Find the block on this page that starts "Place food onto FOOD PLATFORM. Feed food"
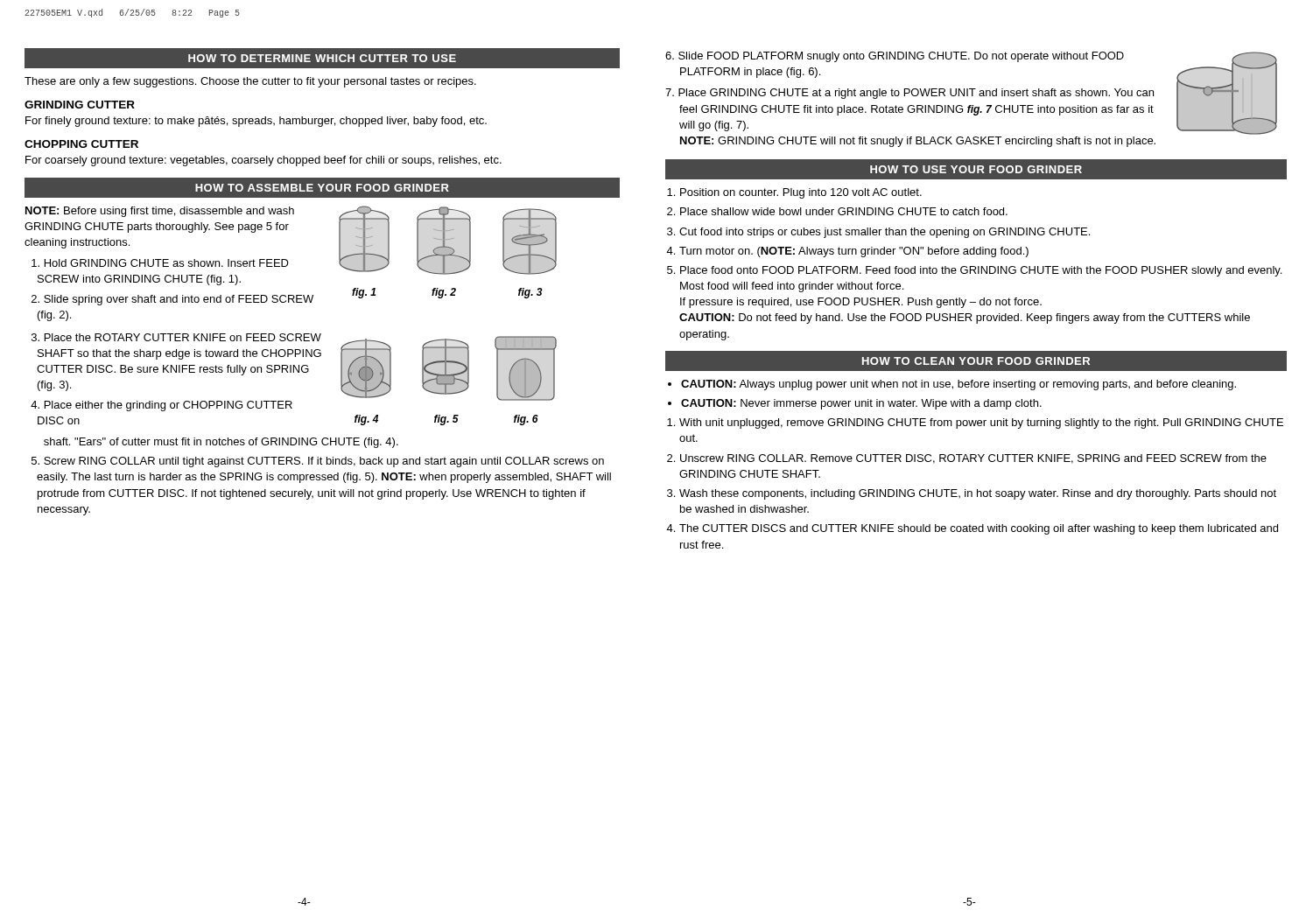 (981, 302)
